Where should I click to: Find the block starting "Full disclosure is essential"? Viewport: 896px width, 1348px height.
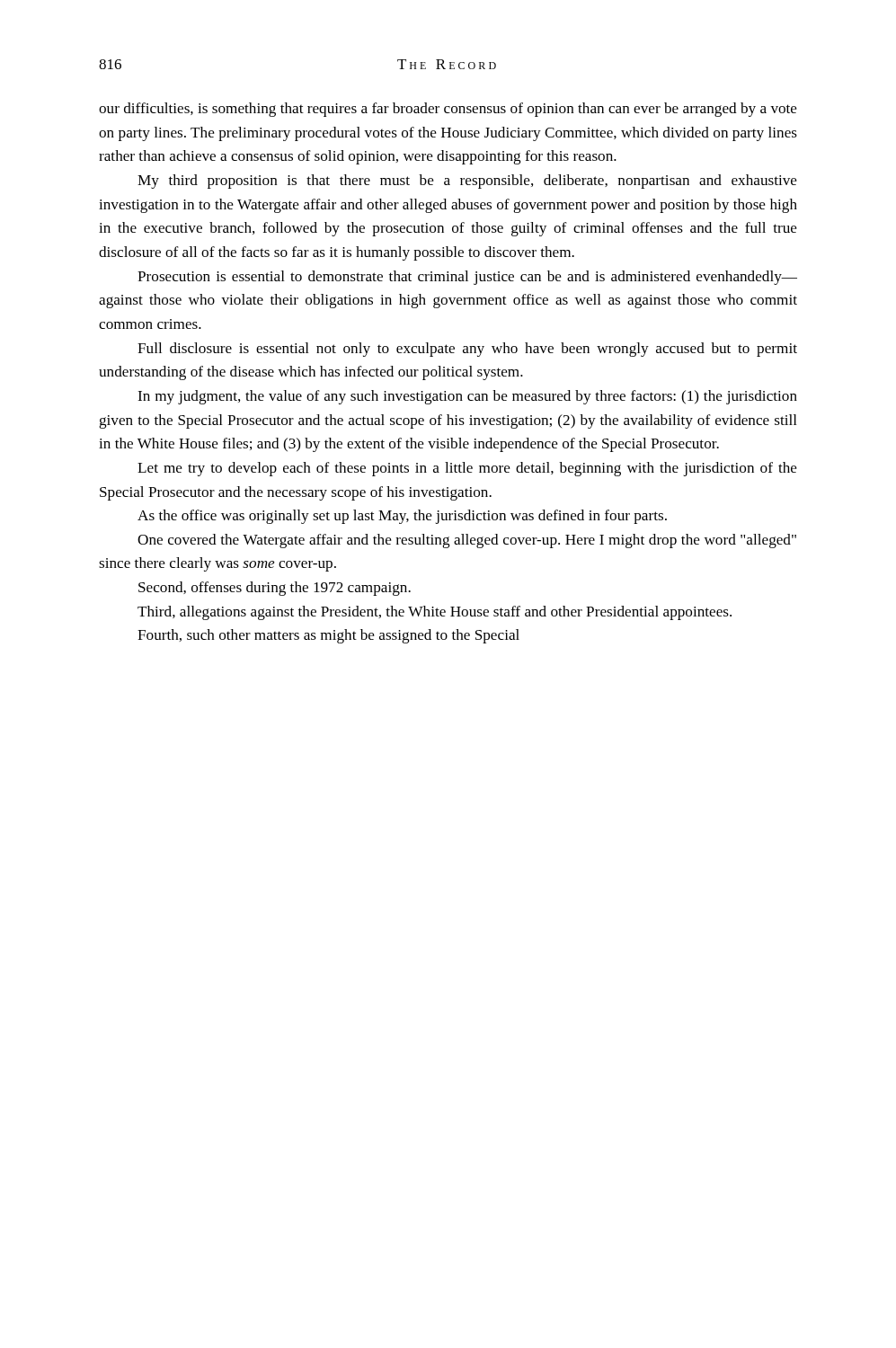pos(448,361)
